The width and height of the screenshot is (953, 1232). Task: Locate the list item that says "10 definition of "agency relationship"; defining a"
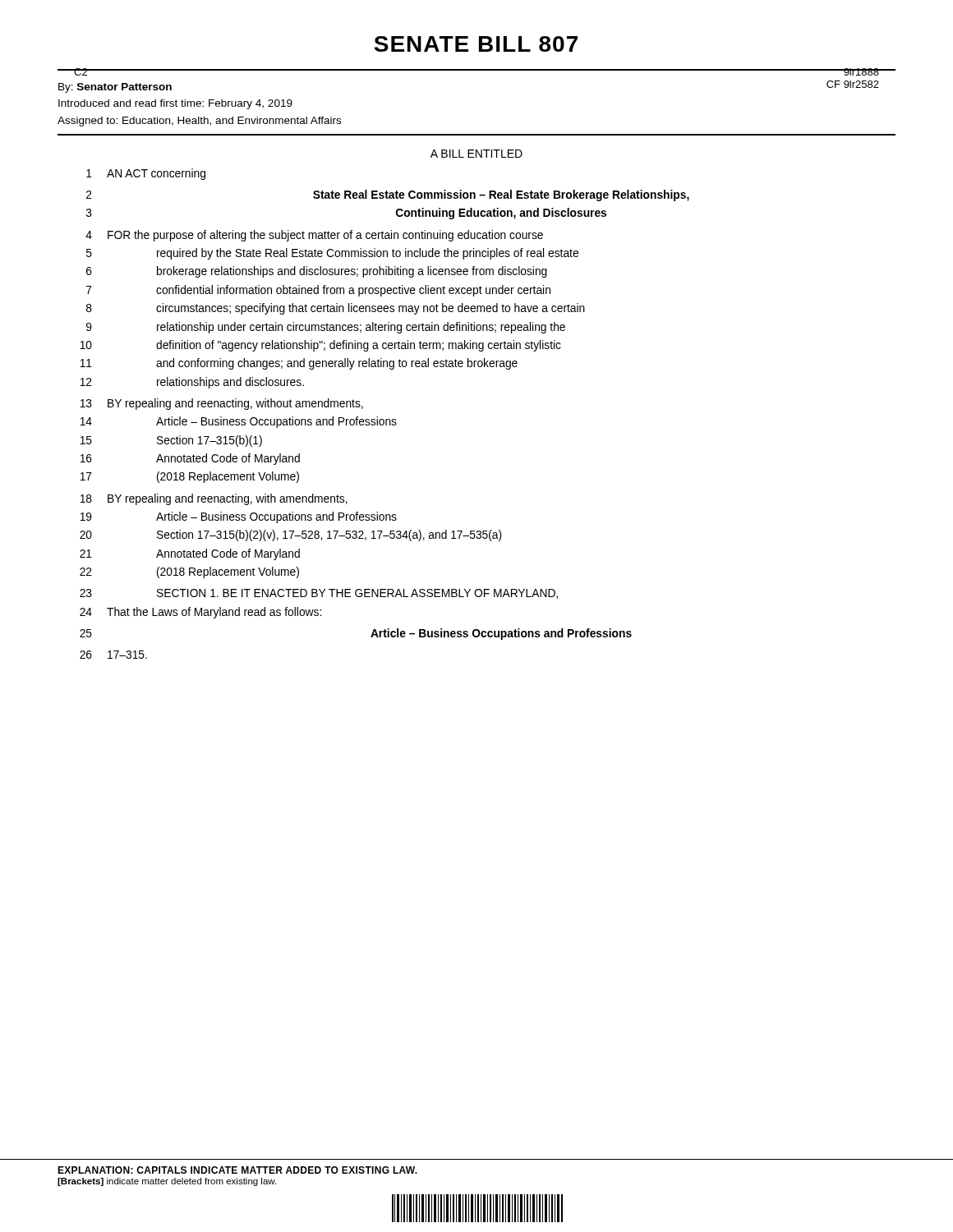click(x=476, y=346)
